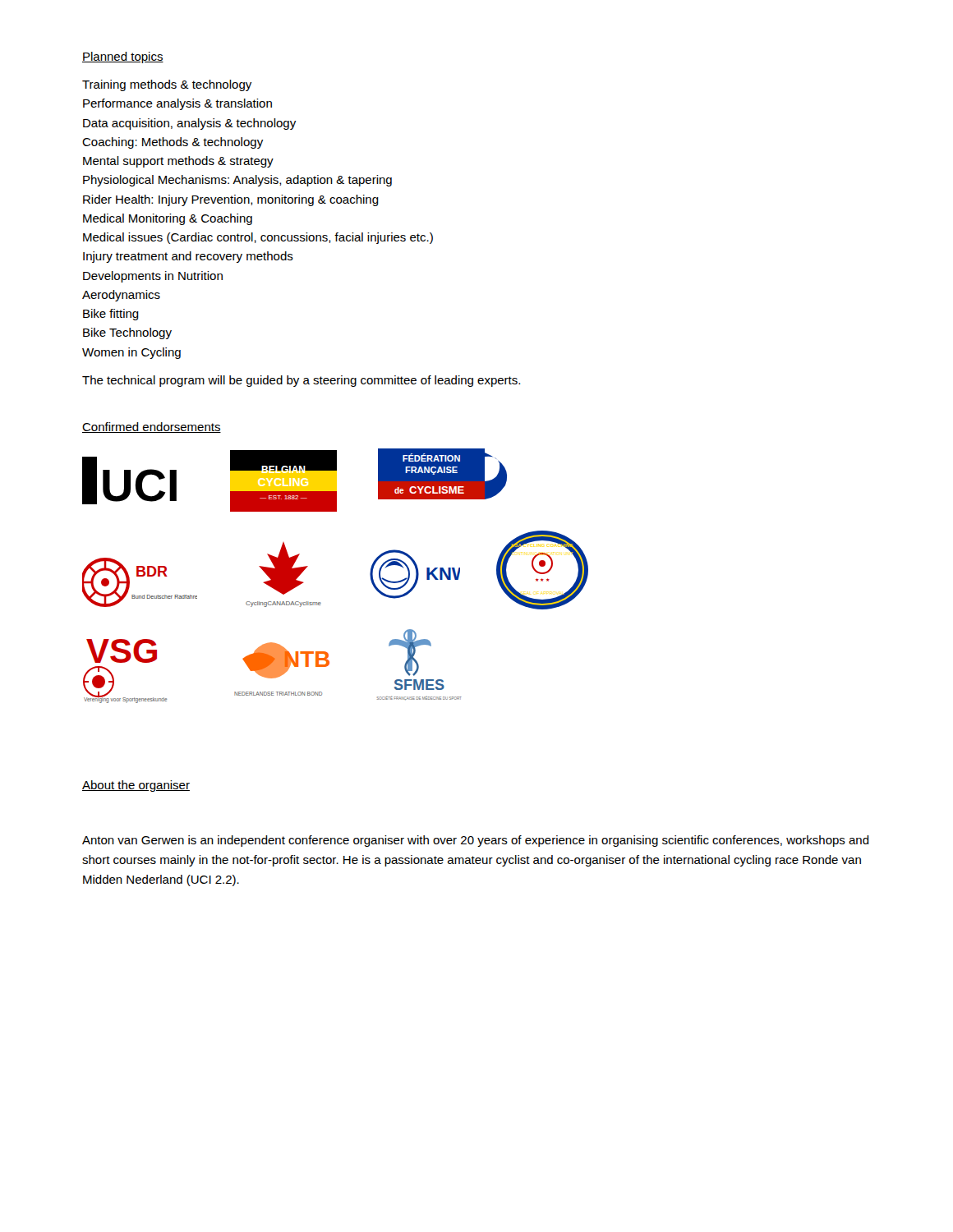Click on the list item that says "Injury treatment and"
Screen dimensions: 1232x953
coord(188,257)
